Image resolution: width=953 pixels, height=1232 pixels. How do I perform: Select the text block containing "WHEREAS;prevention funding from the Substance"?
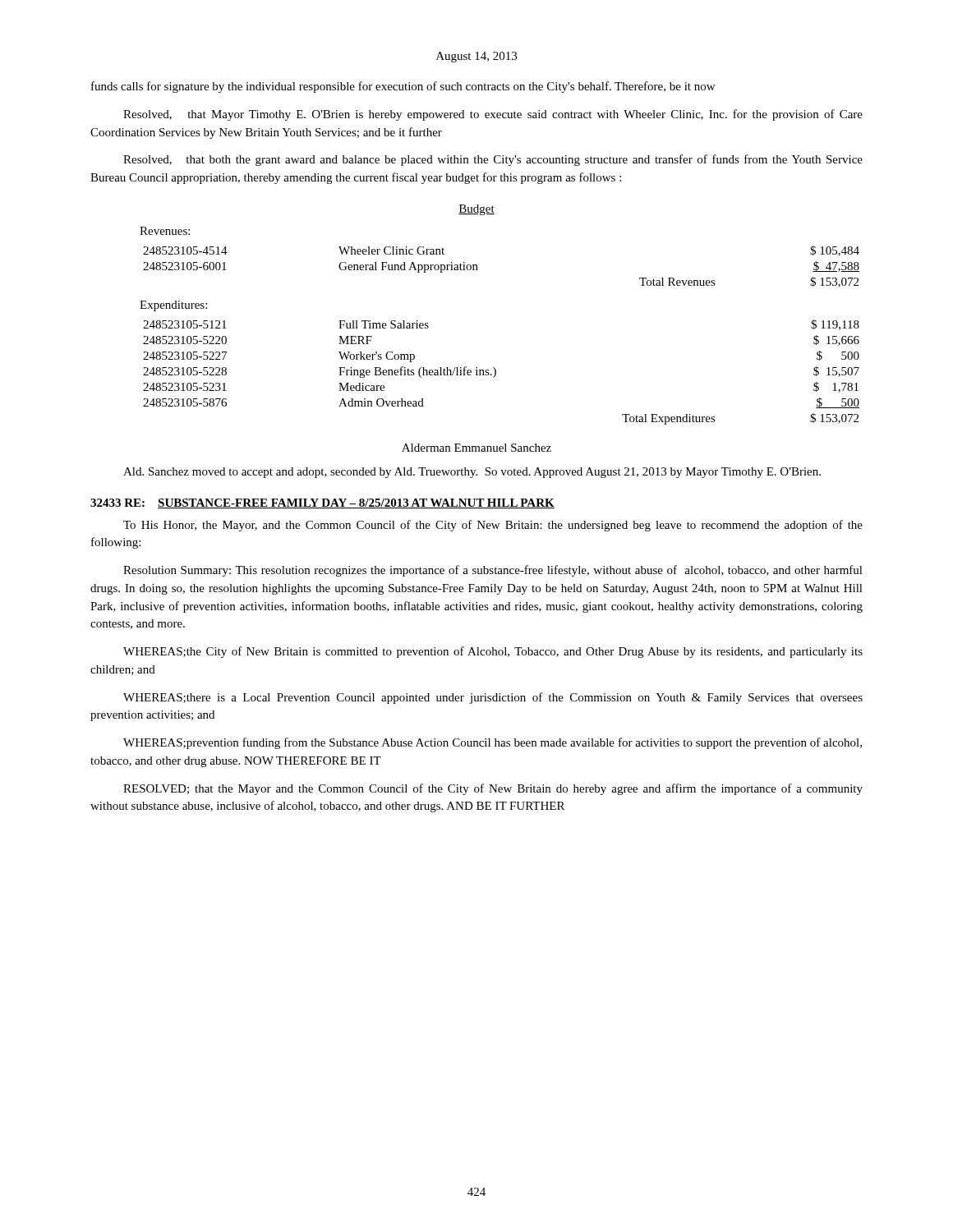pyautogui.click(x=476, y=751)
